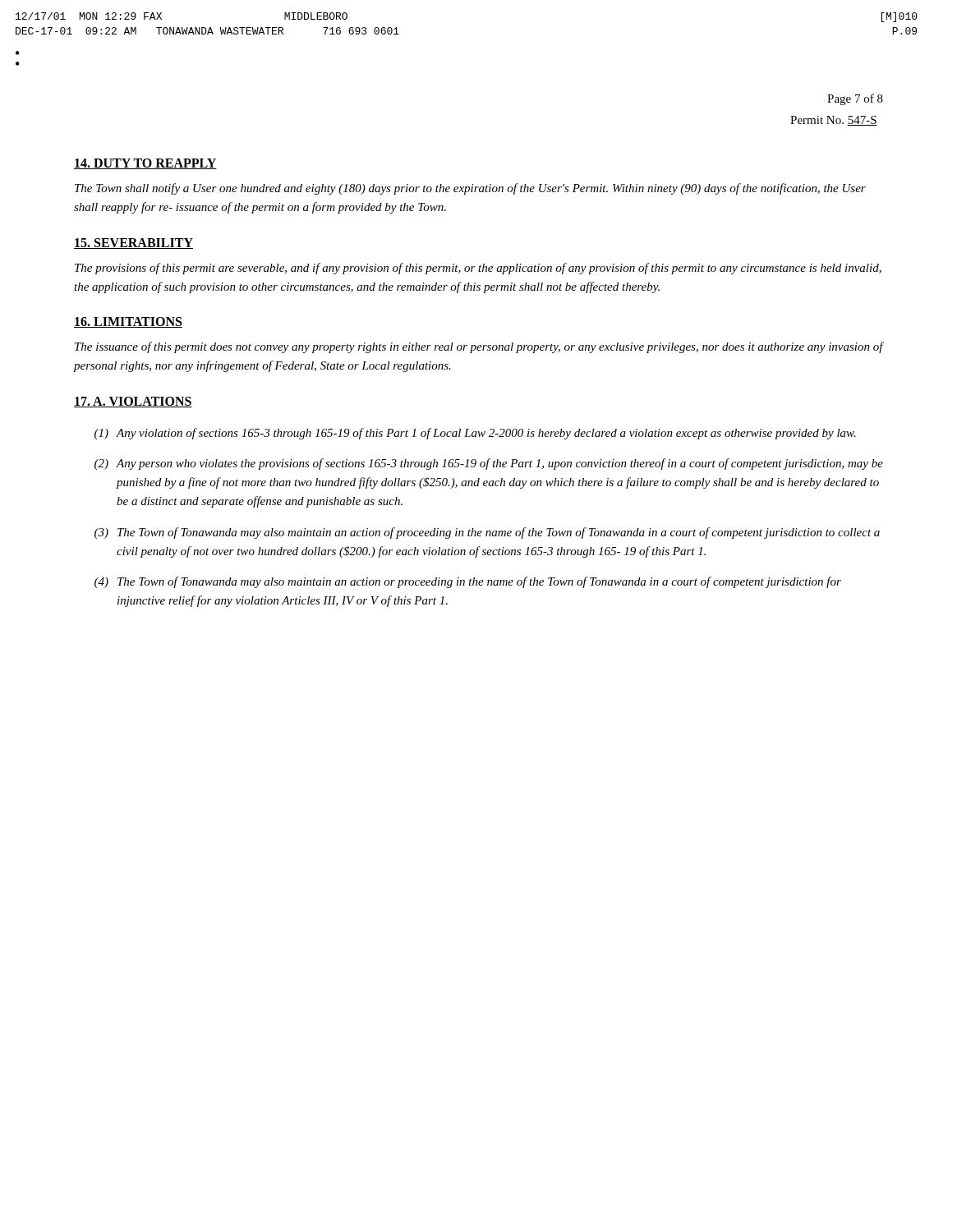Click the passage that begins "The provisions of"
The image size is (957, 1232).
click(478, 277)
